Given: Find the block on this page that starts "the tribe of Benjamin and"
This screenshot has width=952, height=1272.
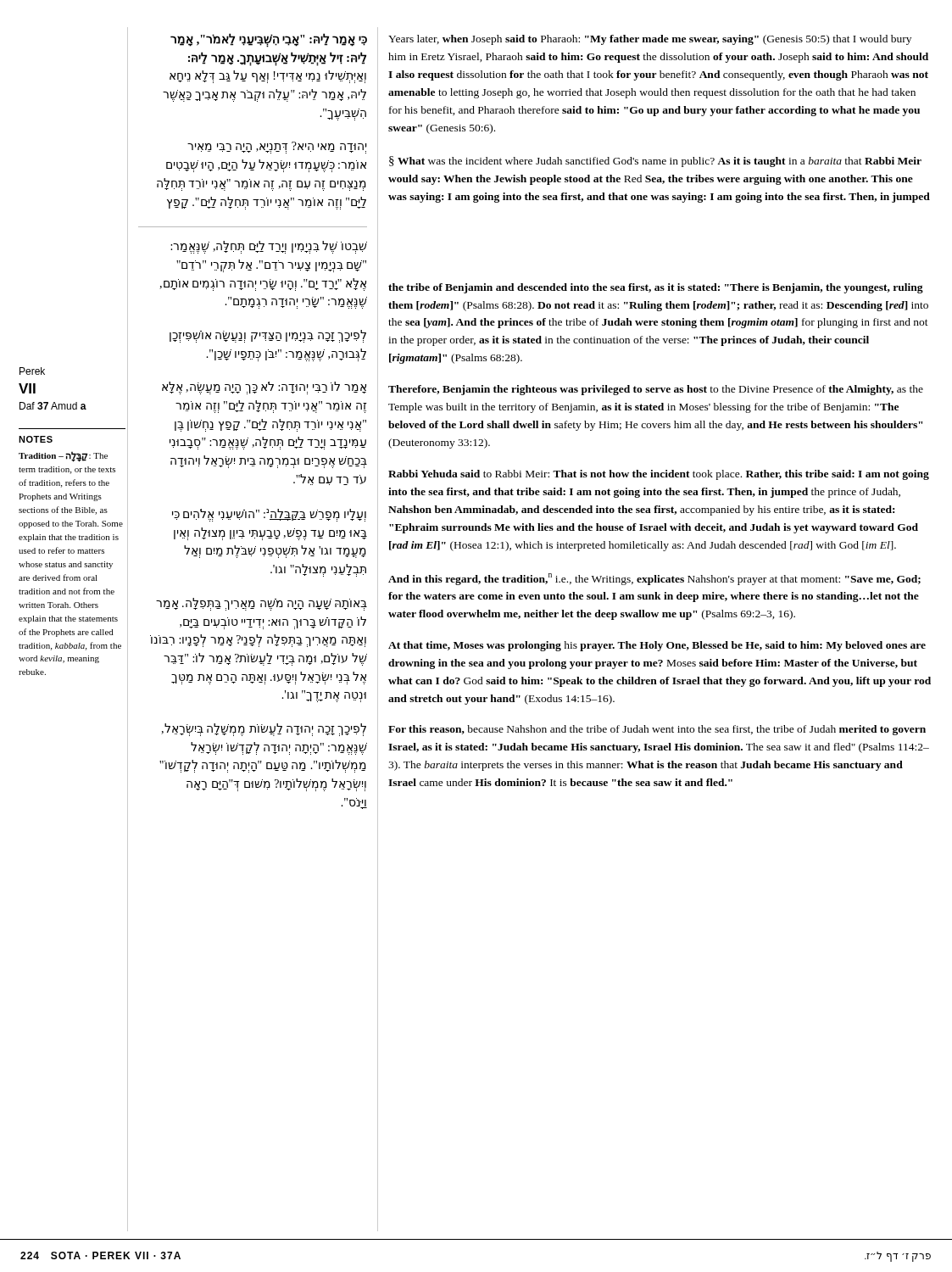Looking at the screenshot, I should pyautogui.click(x=660, y=323).
